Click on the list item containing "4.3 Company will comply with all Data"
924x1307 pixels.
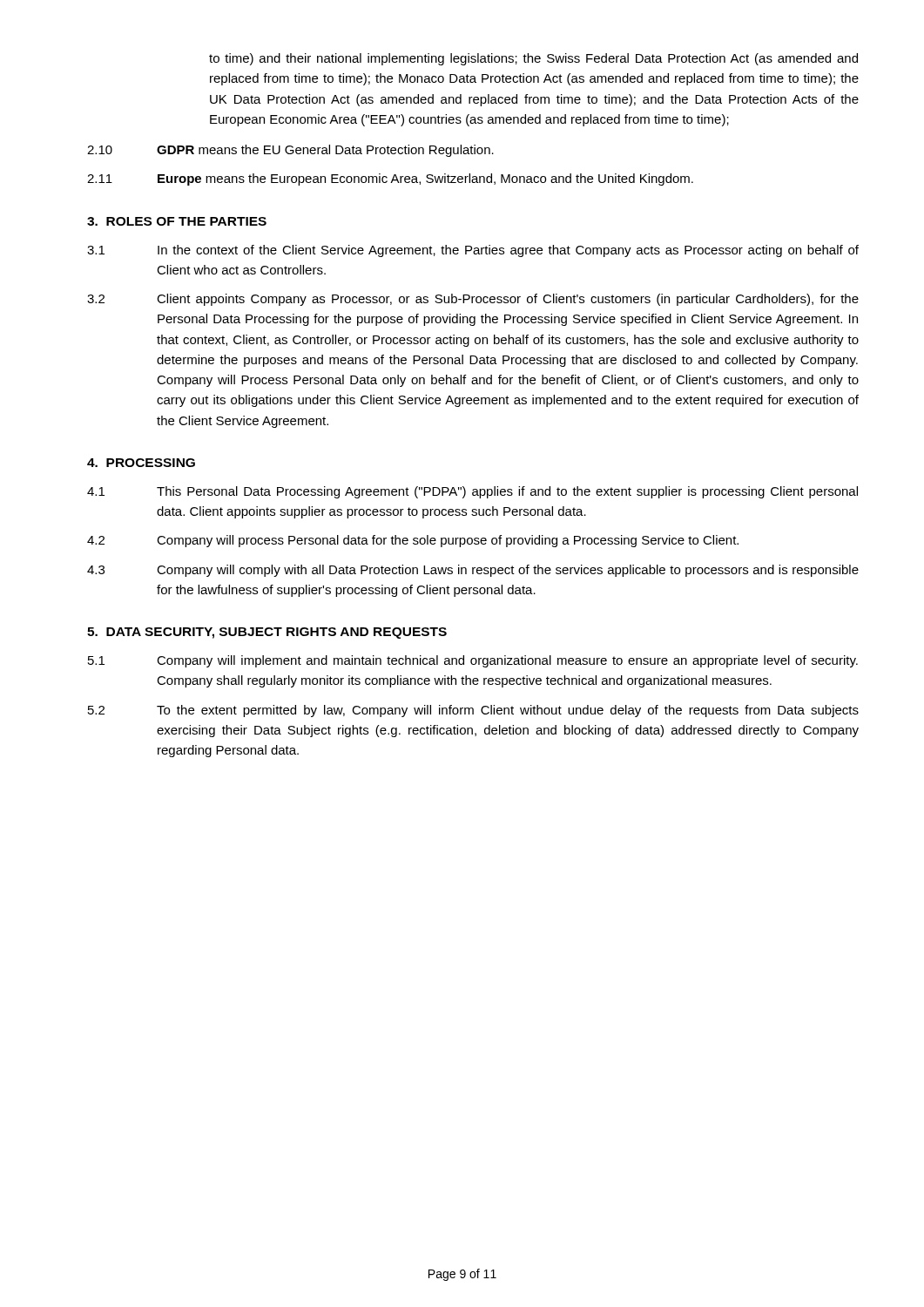point(473,579)
